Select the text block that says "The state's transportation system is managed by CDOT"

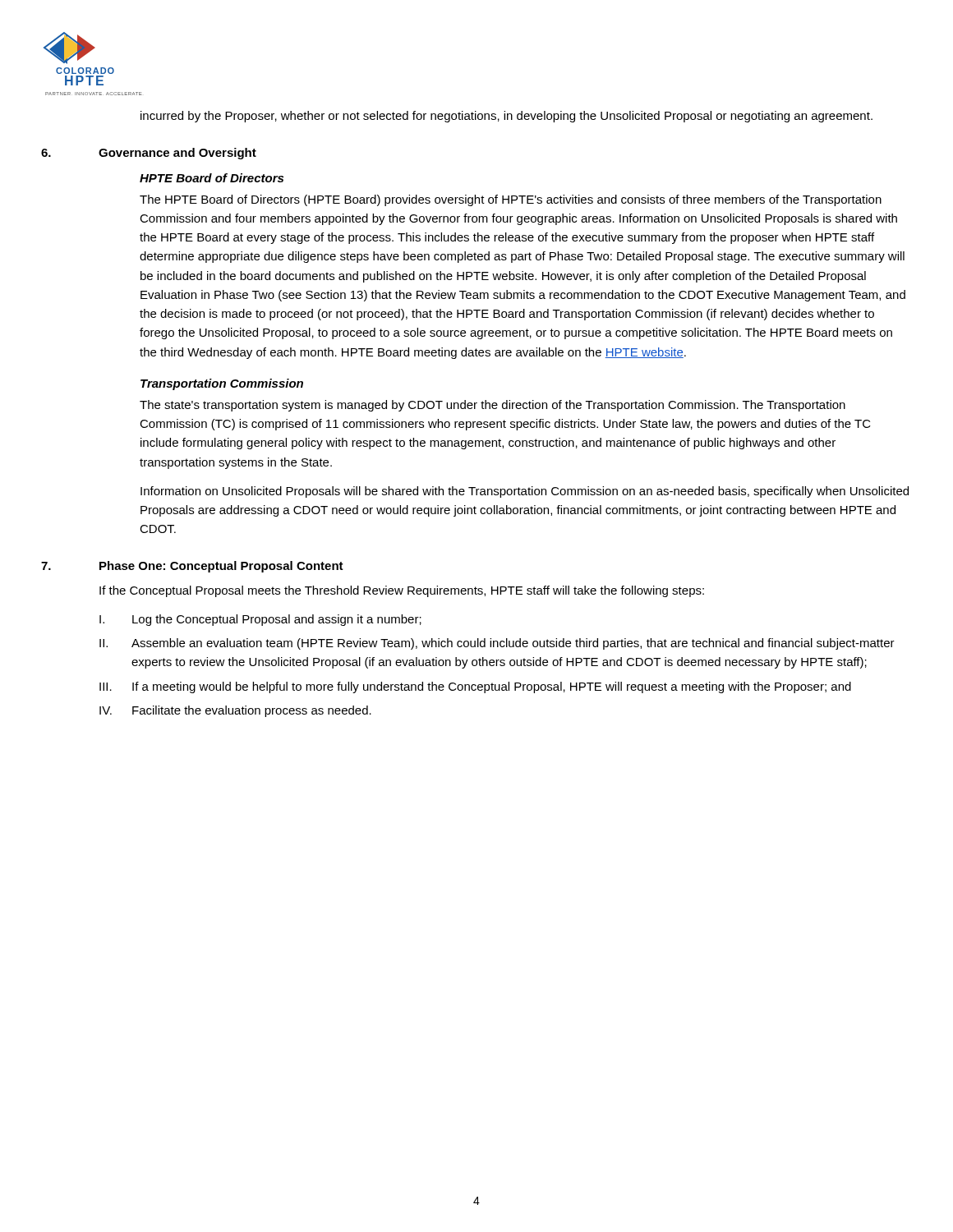tap(505, 433)
